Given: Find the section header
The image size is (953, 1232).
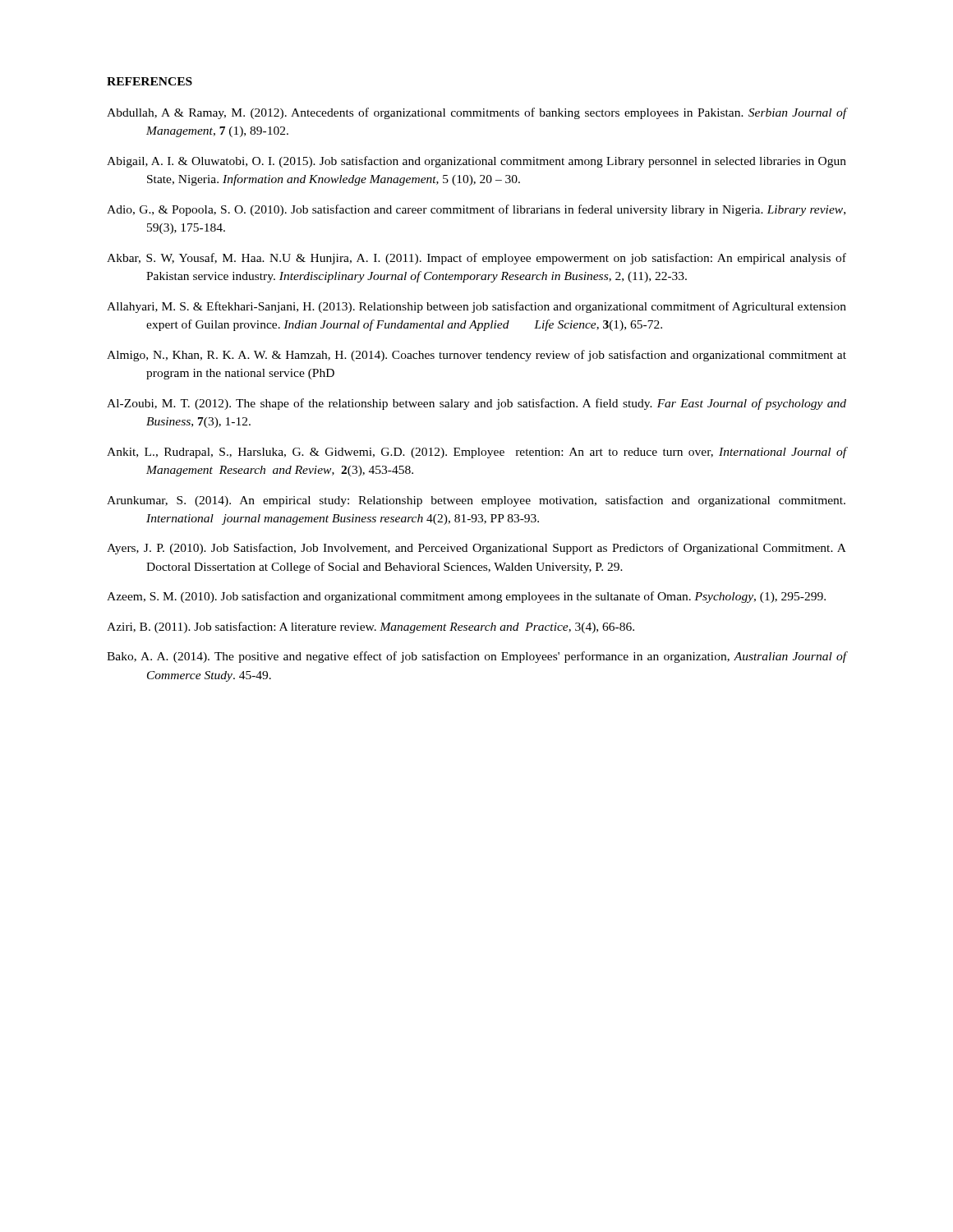Looking at the screenshot, I should pos(150,81).
